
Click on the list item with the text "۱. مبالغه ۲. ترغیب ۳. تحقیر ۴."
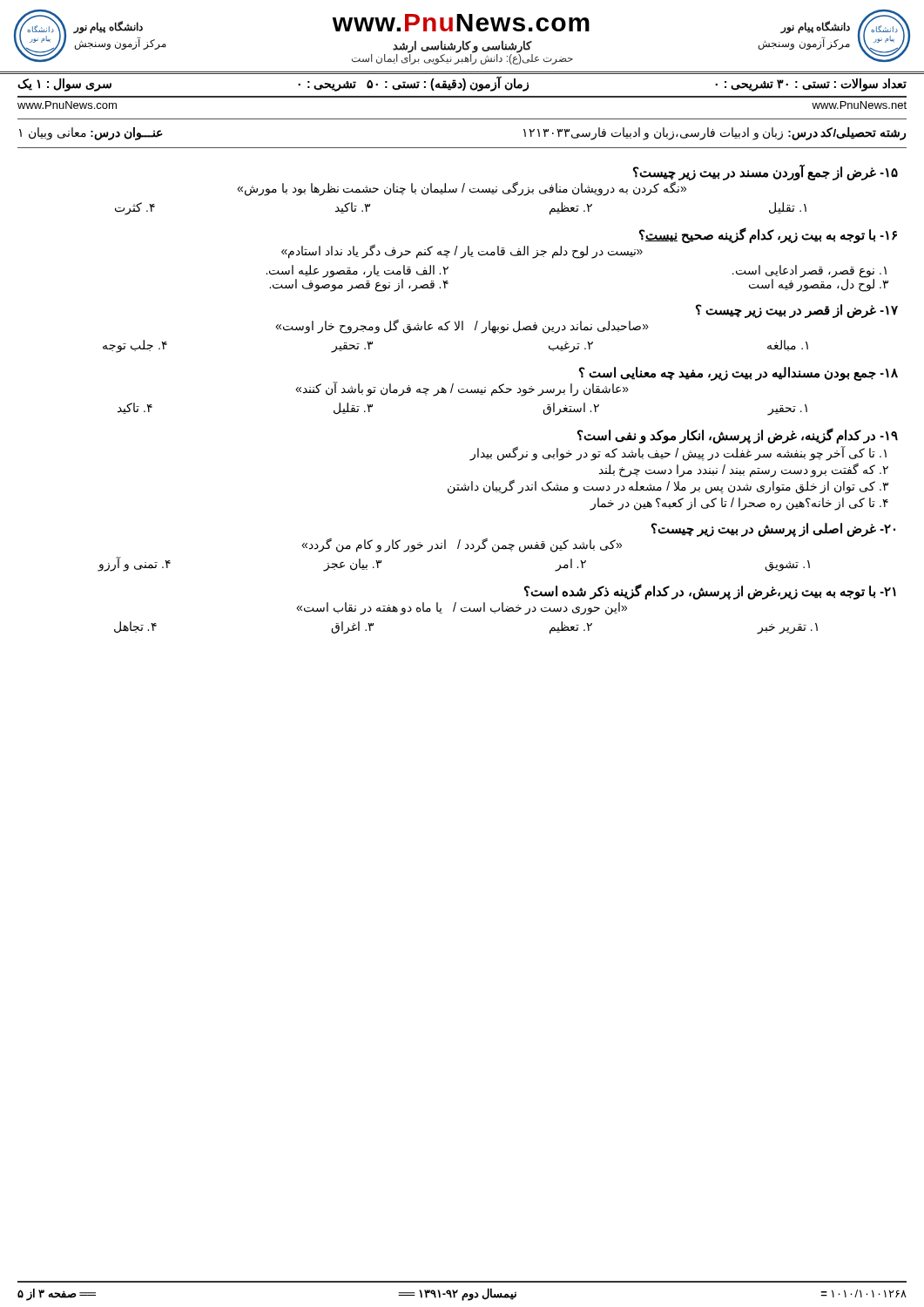coord(789,346)
